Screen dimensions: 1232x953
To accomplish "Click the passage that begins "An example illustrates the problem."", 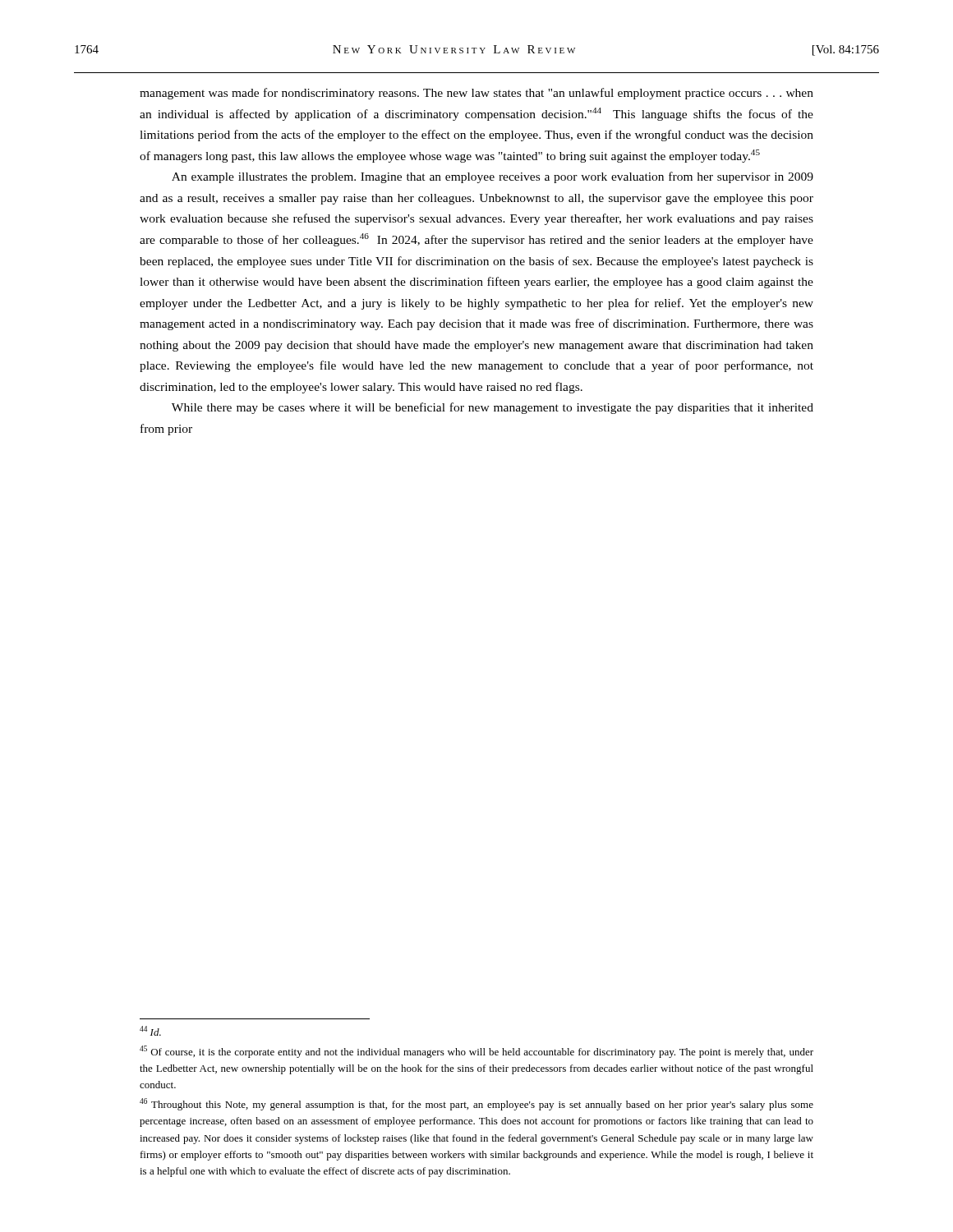I will pos(476,282).
